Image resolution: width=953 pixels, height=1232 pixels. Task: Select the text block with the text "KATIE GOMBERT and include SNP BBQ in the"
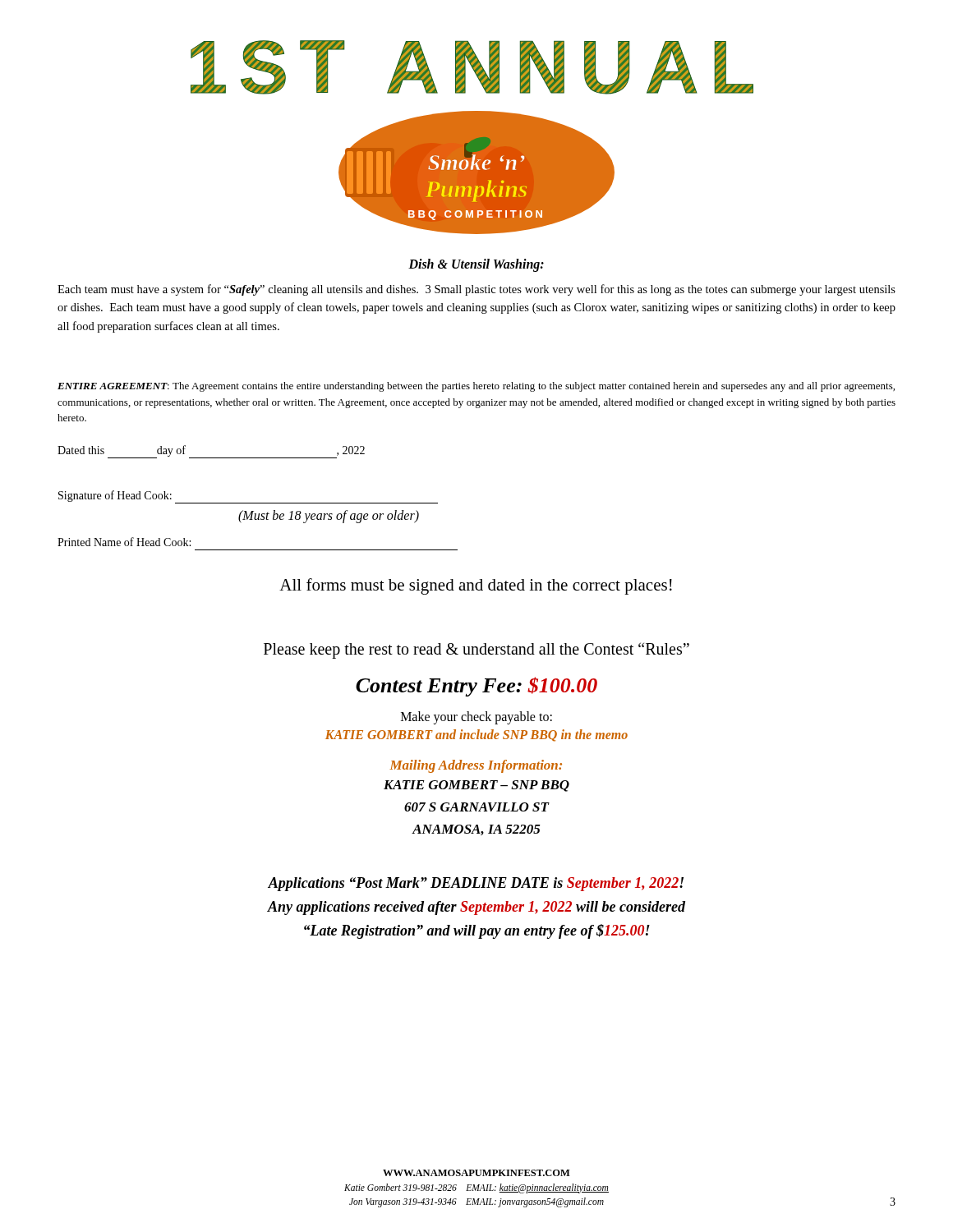point(476,735)
